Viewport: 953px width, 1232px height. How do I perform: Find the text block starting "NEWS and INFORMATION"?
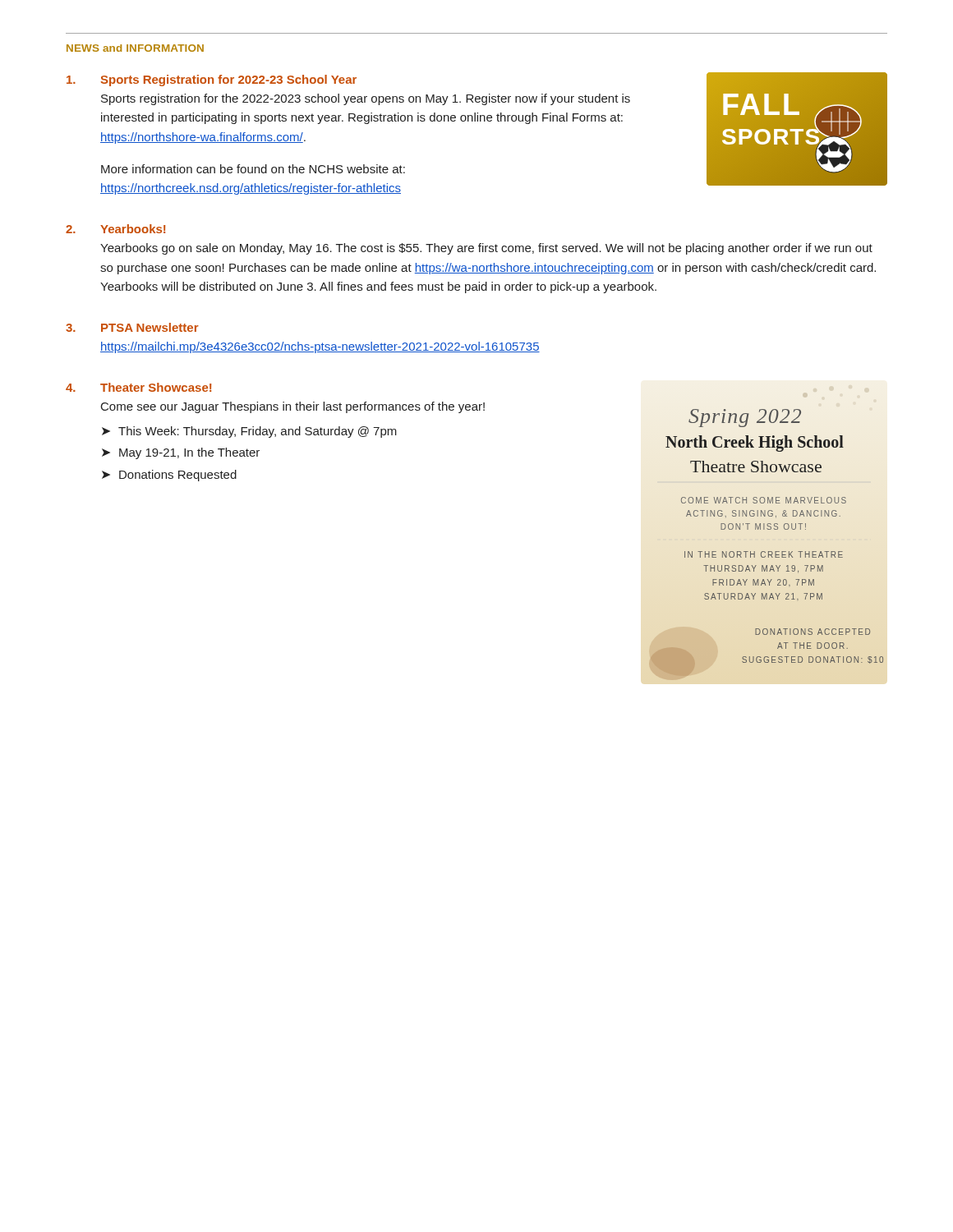[x=135, y=48]
